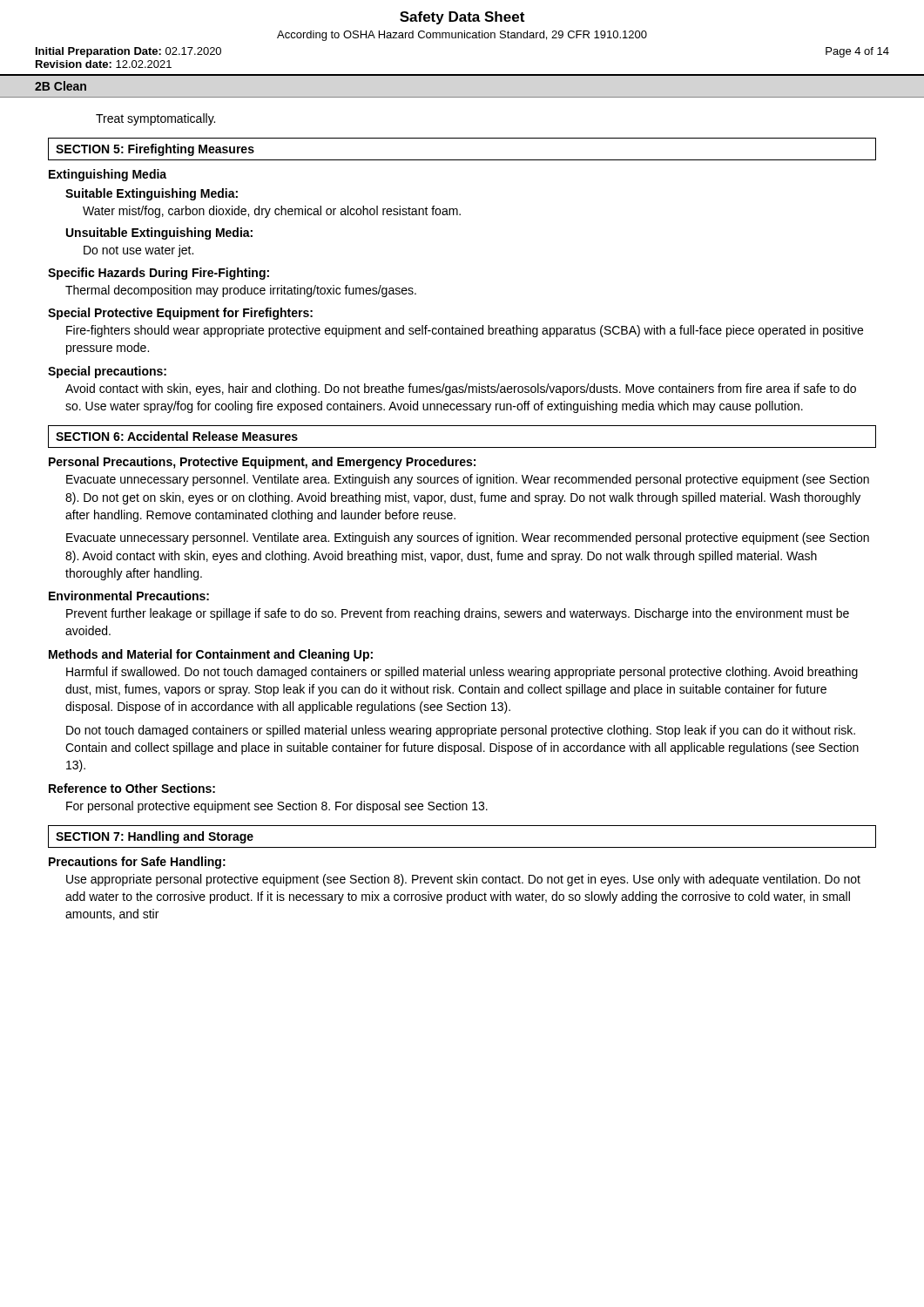Image resolution: width=924 pixels, height=1307 pixels.
Task: Point to the block starting "Special precautions:"
Action: 108,371
